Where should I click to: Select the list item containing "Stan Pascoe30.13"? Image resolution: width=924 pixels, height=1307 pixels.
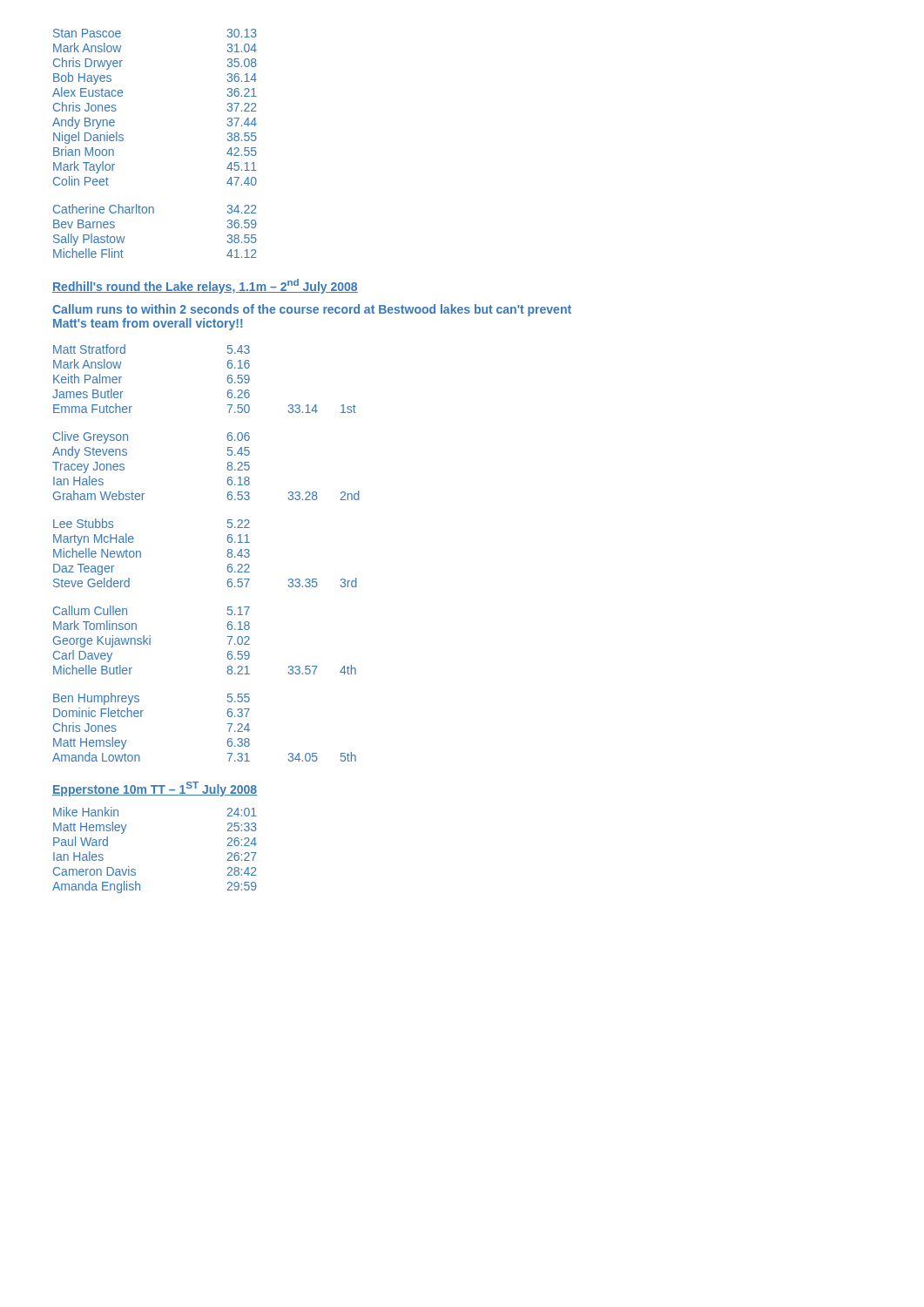pyautogui.click(x=85, y=34)
